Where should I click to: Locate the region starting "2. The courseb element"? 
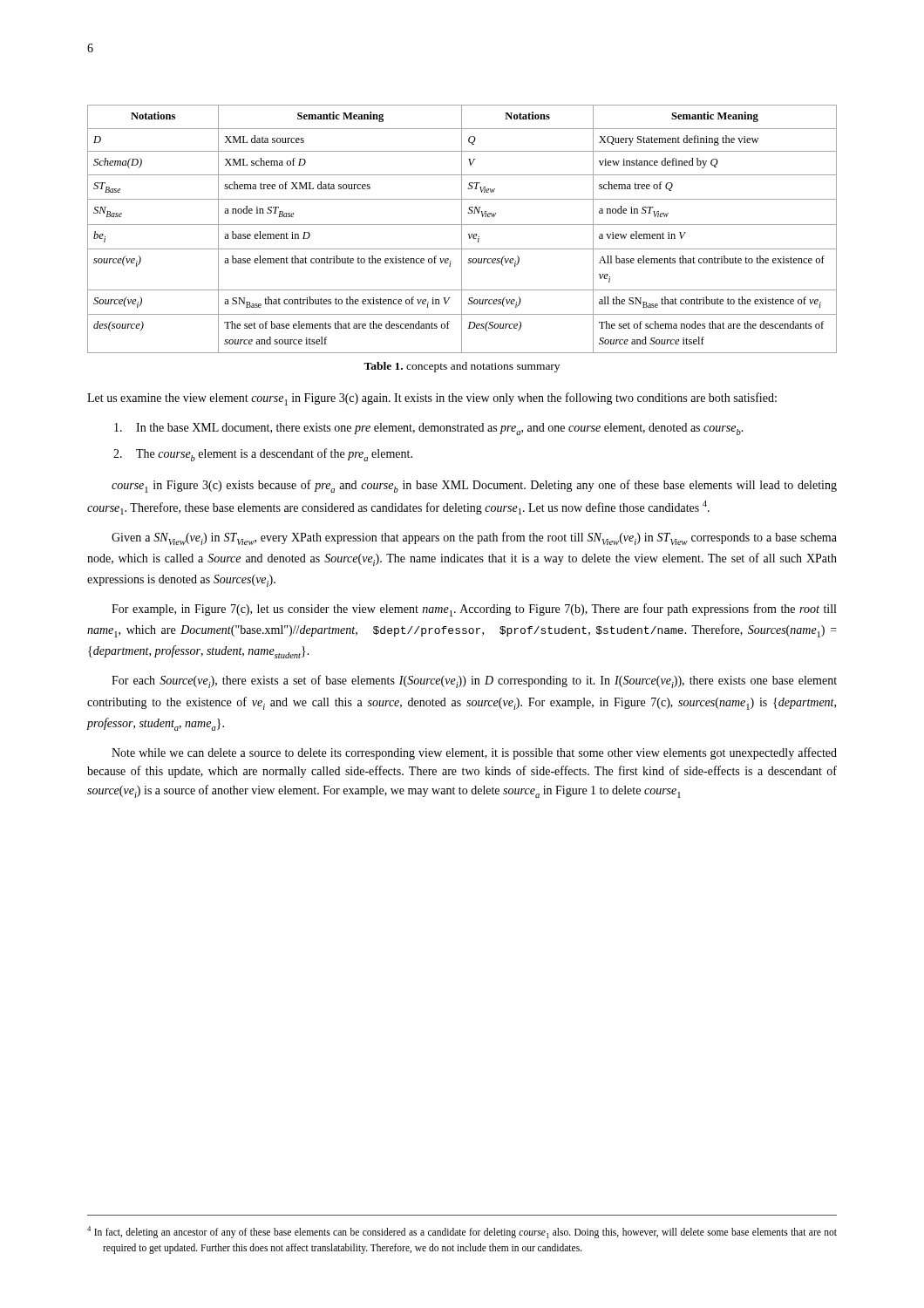pyautogui.click(x=263, y=455)
